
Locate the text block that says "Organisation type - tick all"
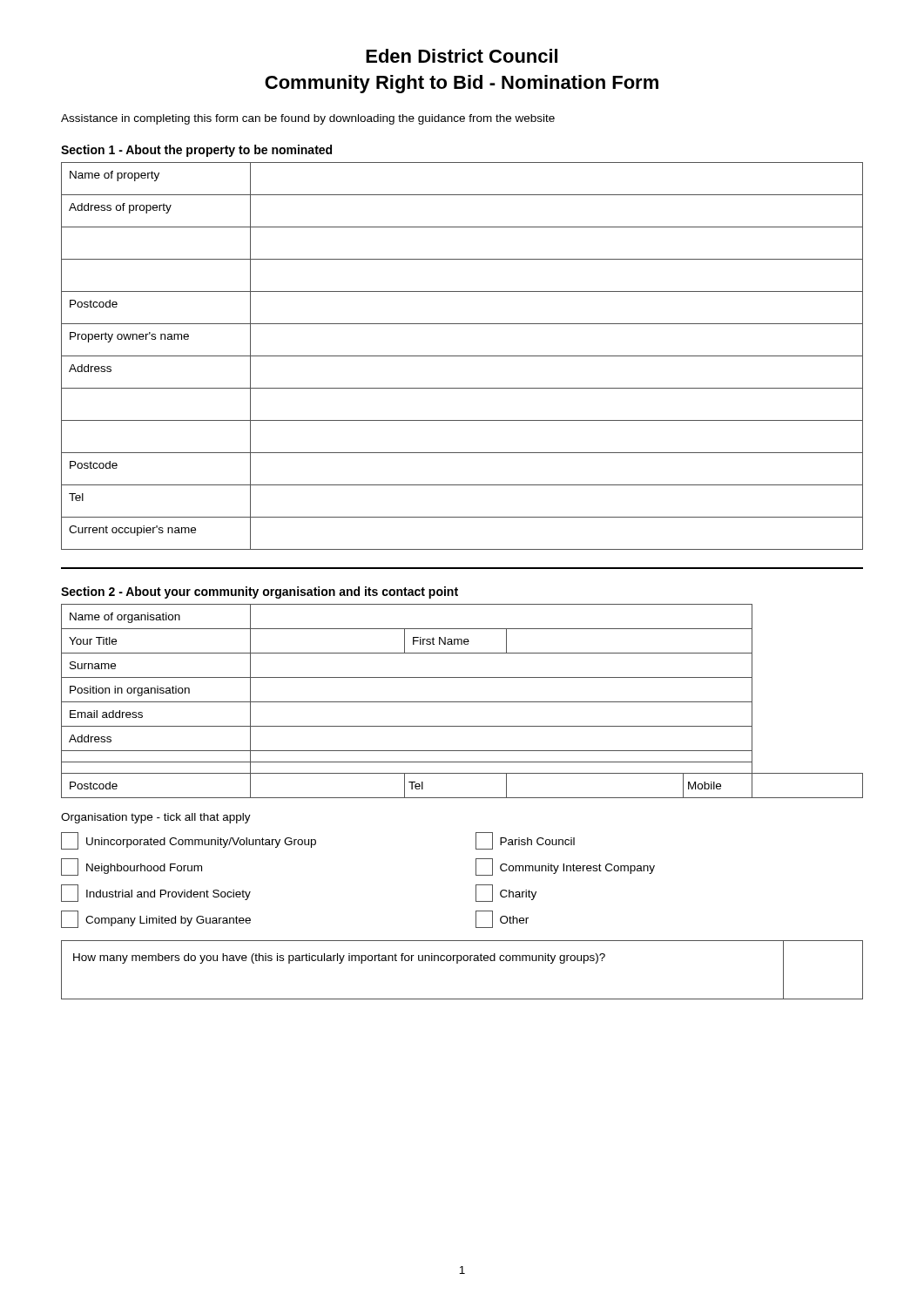tap(156, 817)
